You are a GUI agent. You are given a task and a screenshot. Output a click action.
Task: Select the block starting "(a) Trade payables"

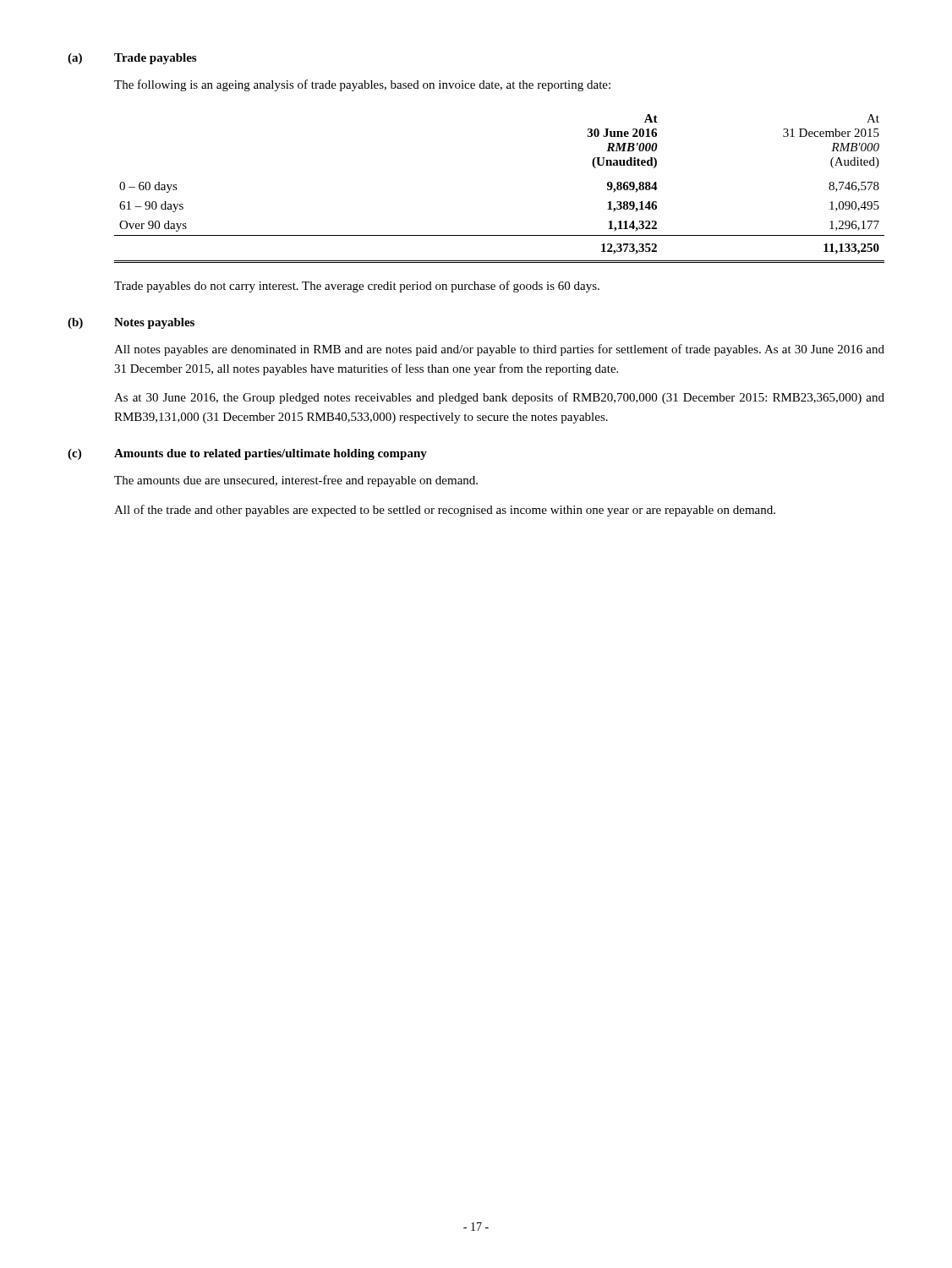point(132,58)
